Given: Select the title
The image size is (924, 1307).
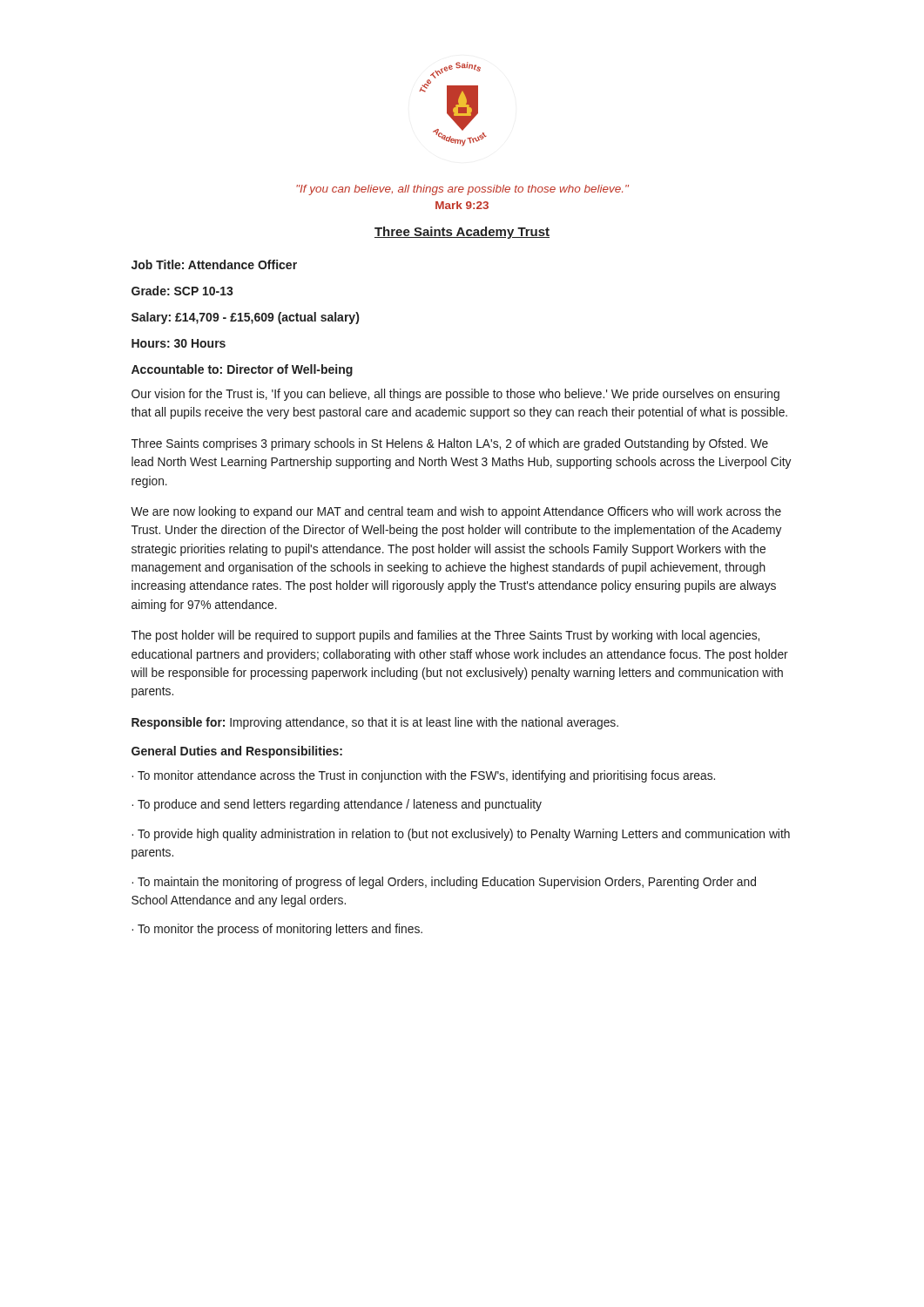Looking at the screenshot, I should tap(462, 231).
